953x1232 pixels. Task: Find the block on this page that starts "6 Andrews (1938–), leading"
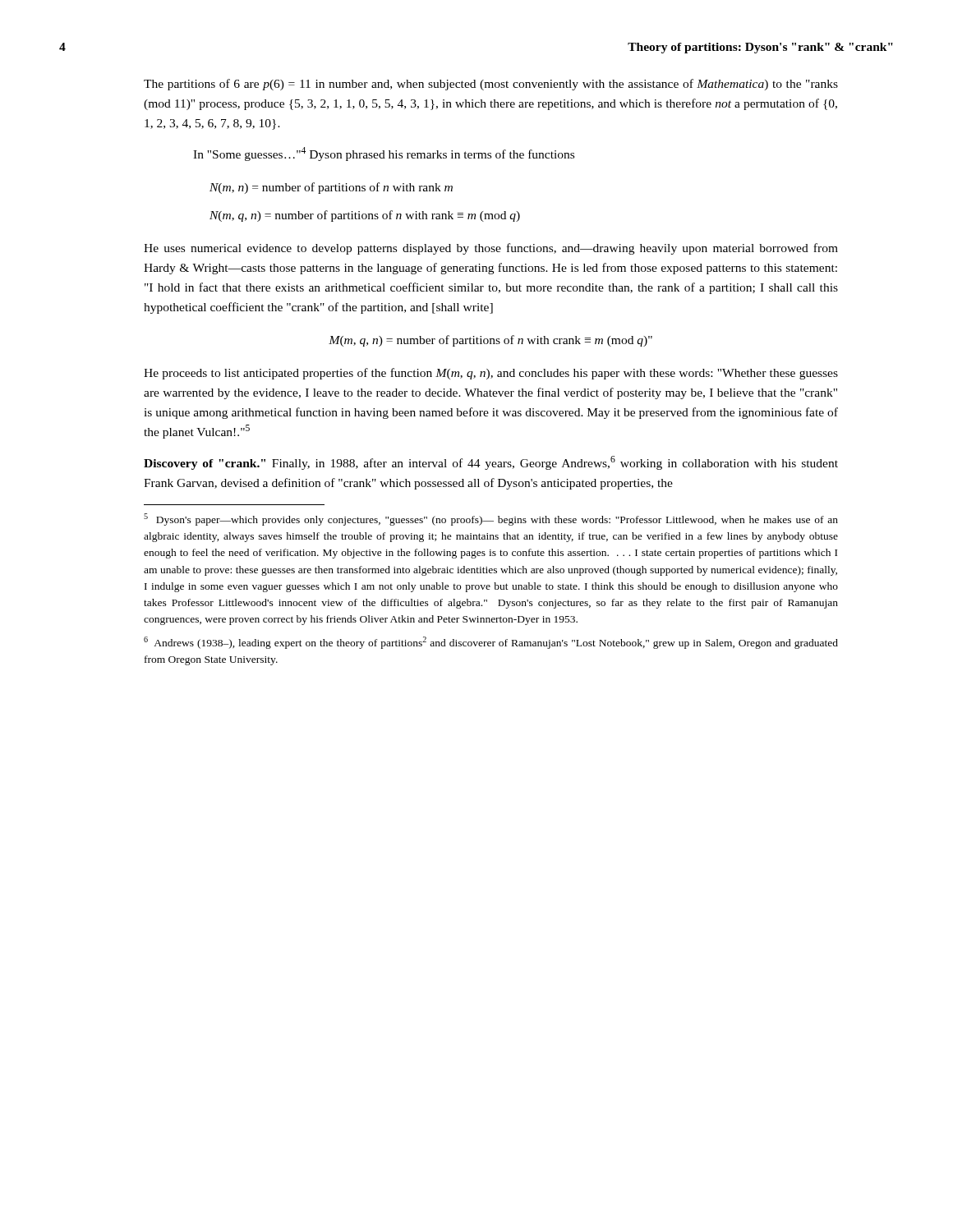[x=491, y=650]
